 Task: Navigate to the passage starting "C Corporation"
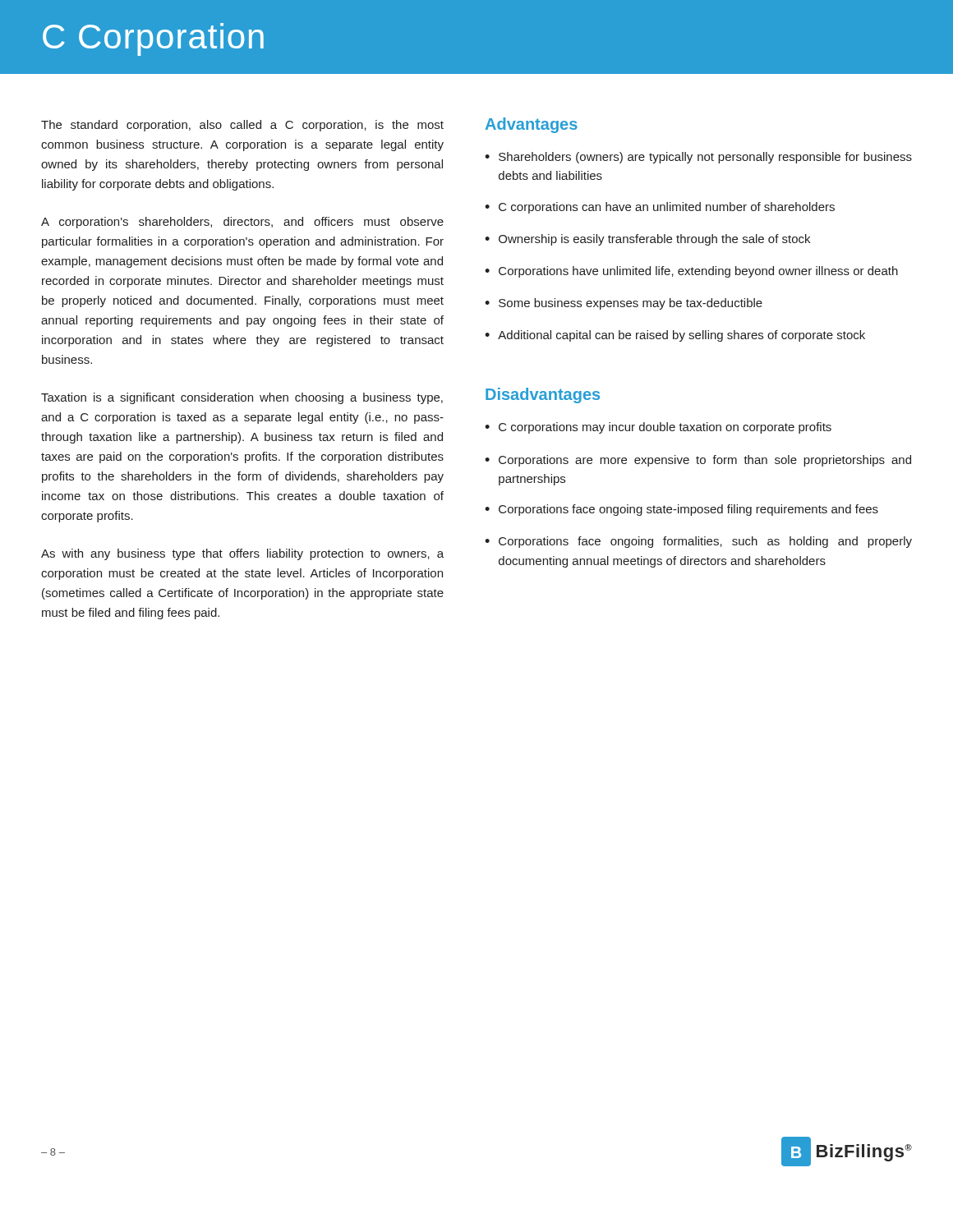[153, 39]
